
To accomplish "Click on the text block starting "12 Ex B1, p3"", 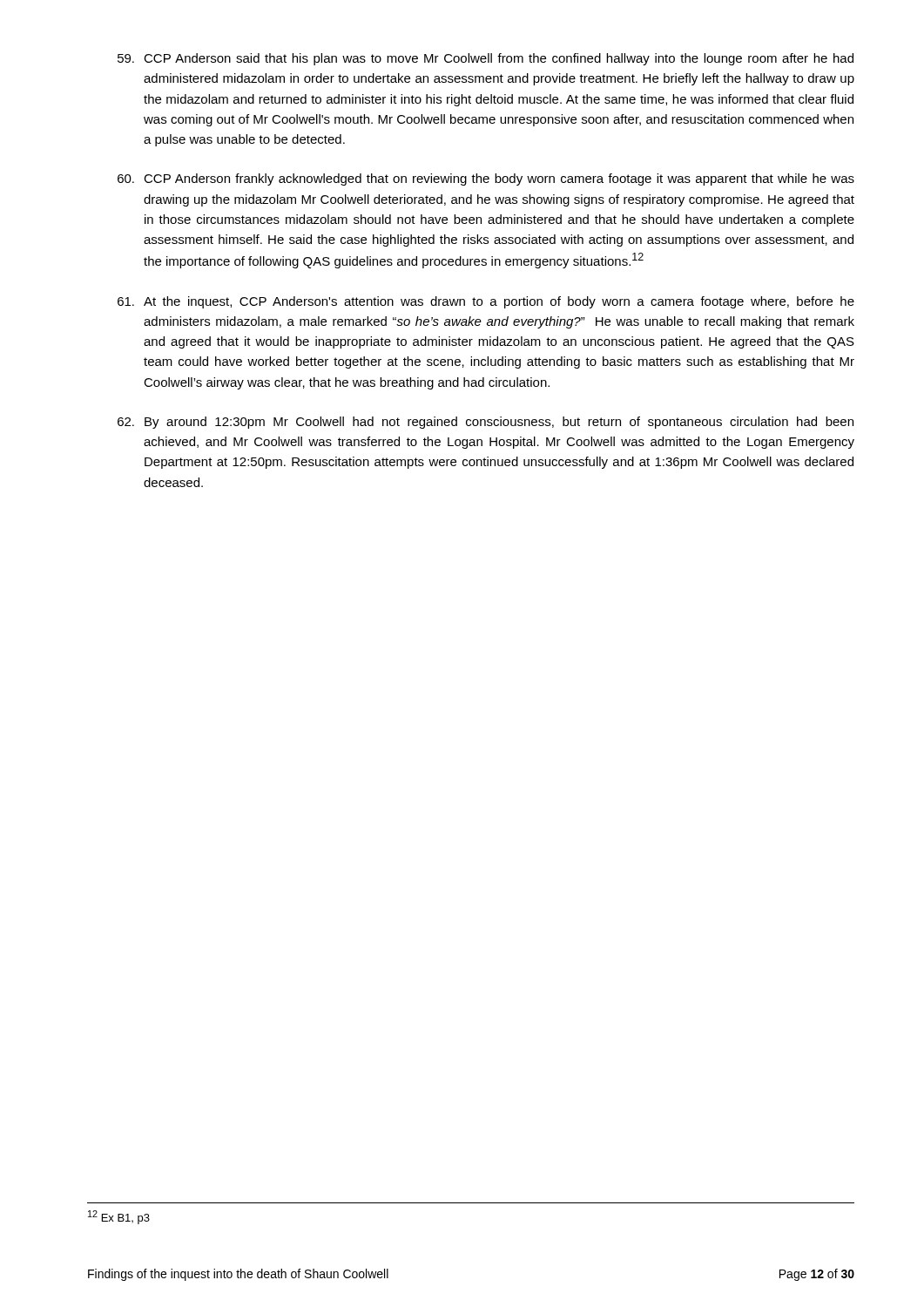I will [118, 1216].
